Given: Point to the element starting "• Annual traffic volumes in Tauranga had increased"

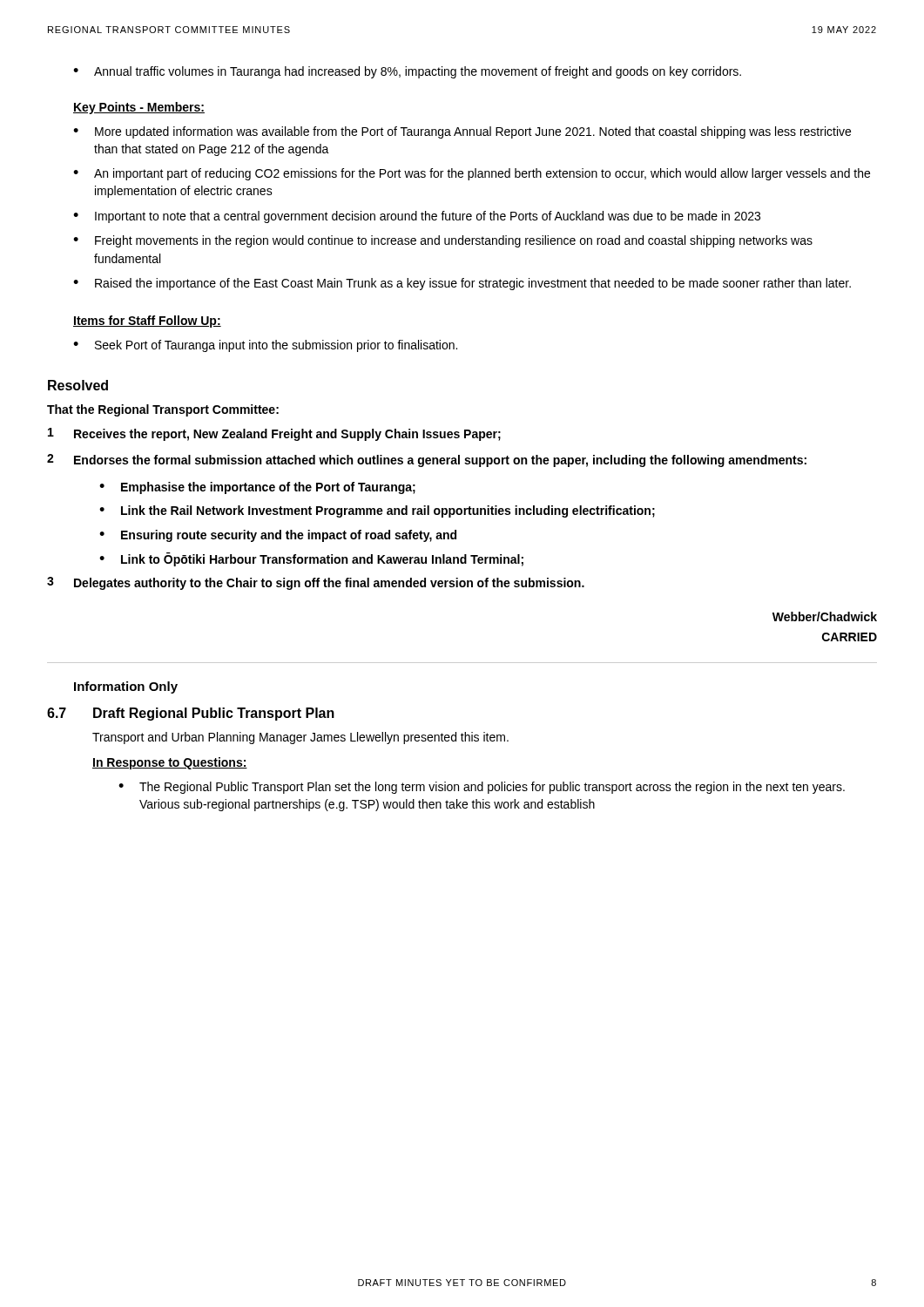Looking at the screenshot, I should click(475, 72).
